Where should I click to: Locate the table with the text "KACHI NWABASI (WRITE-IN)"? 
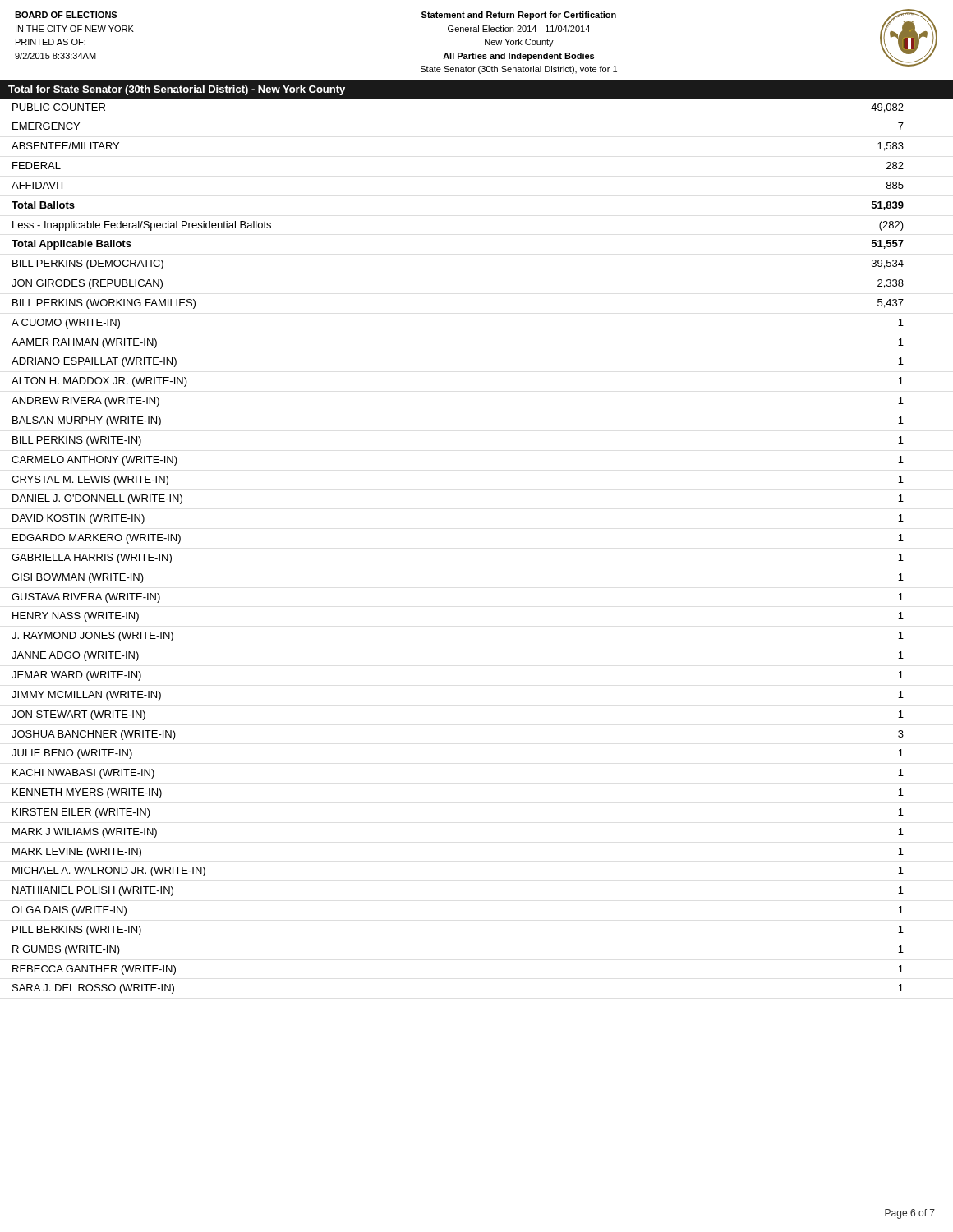pos(476,549)
